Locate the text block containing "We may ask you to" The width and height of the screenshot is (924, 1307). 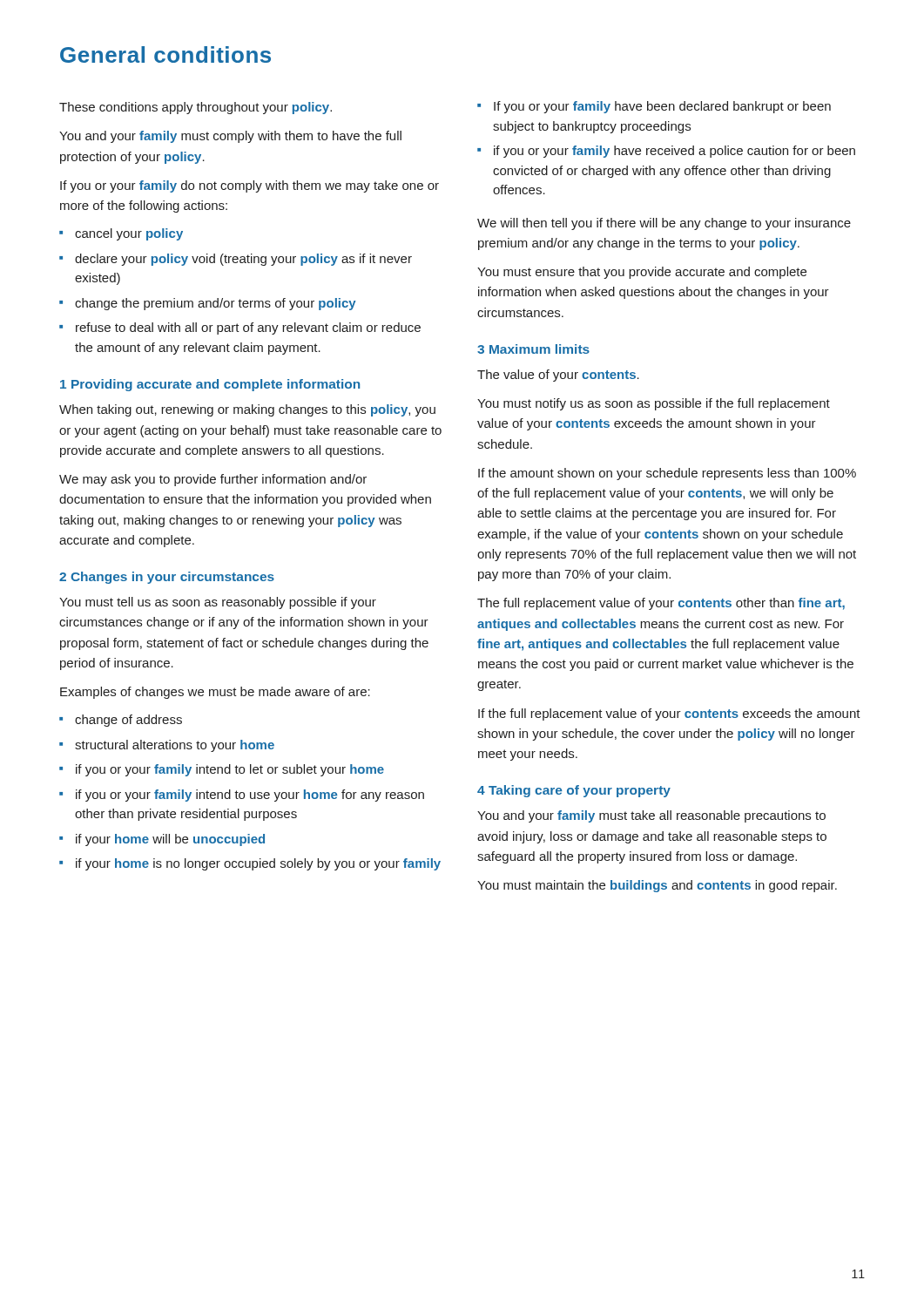251,509
